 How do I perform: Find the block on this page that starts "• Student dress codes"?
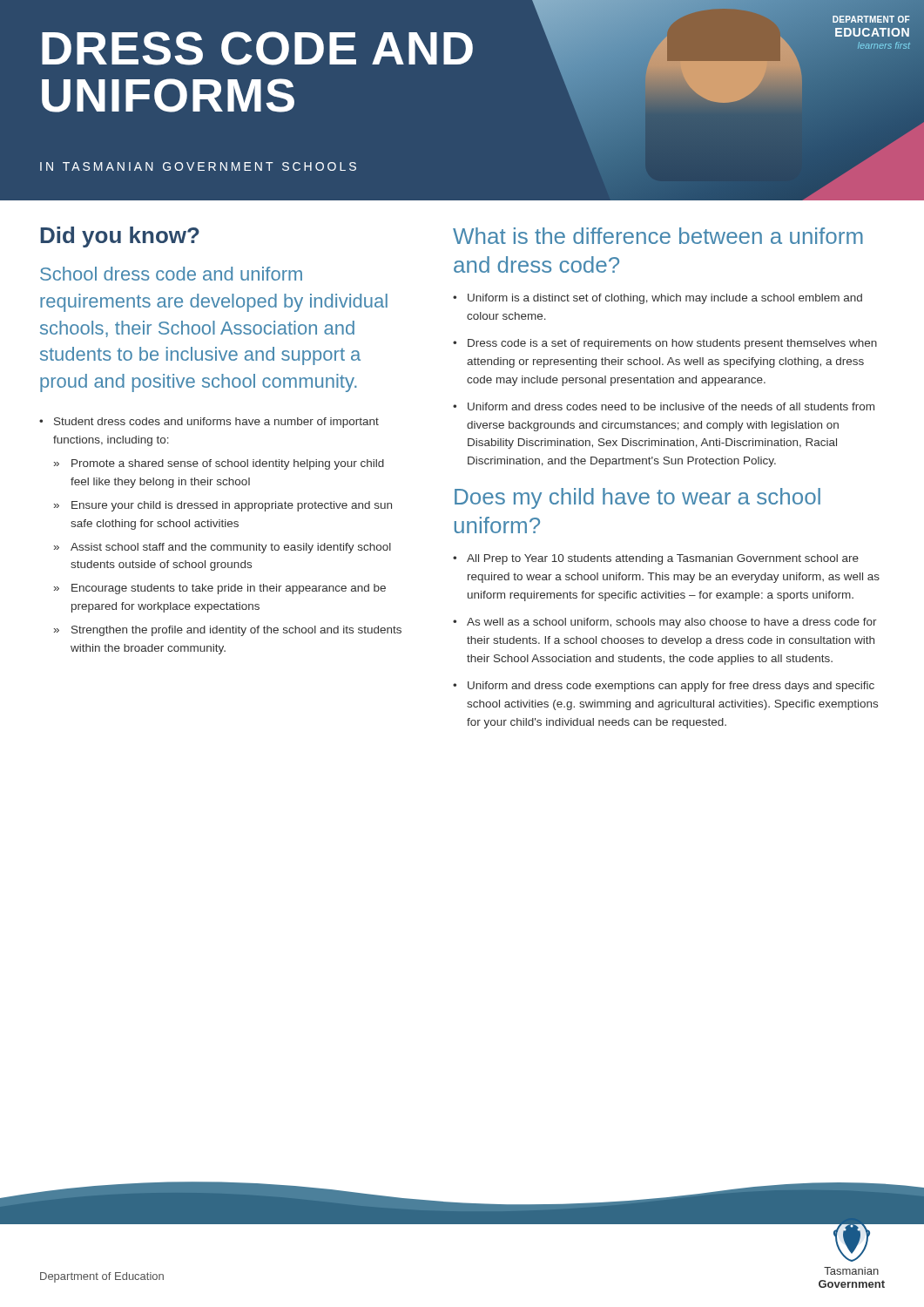[x=209, y=430]
